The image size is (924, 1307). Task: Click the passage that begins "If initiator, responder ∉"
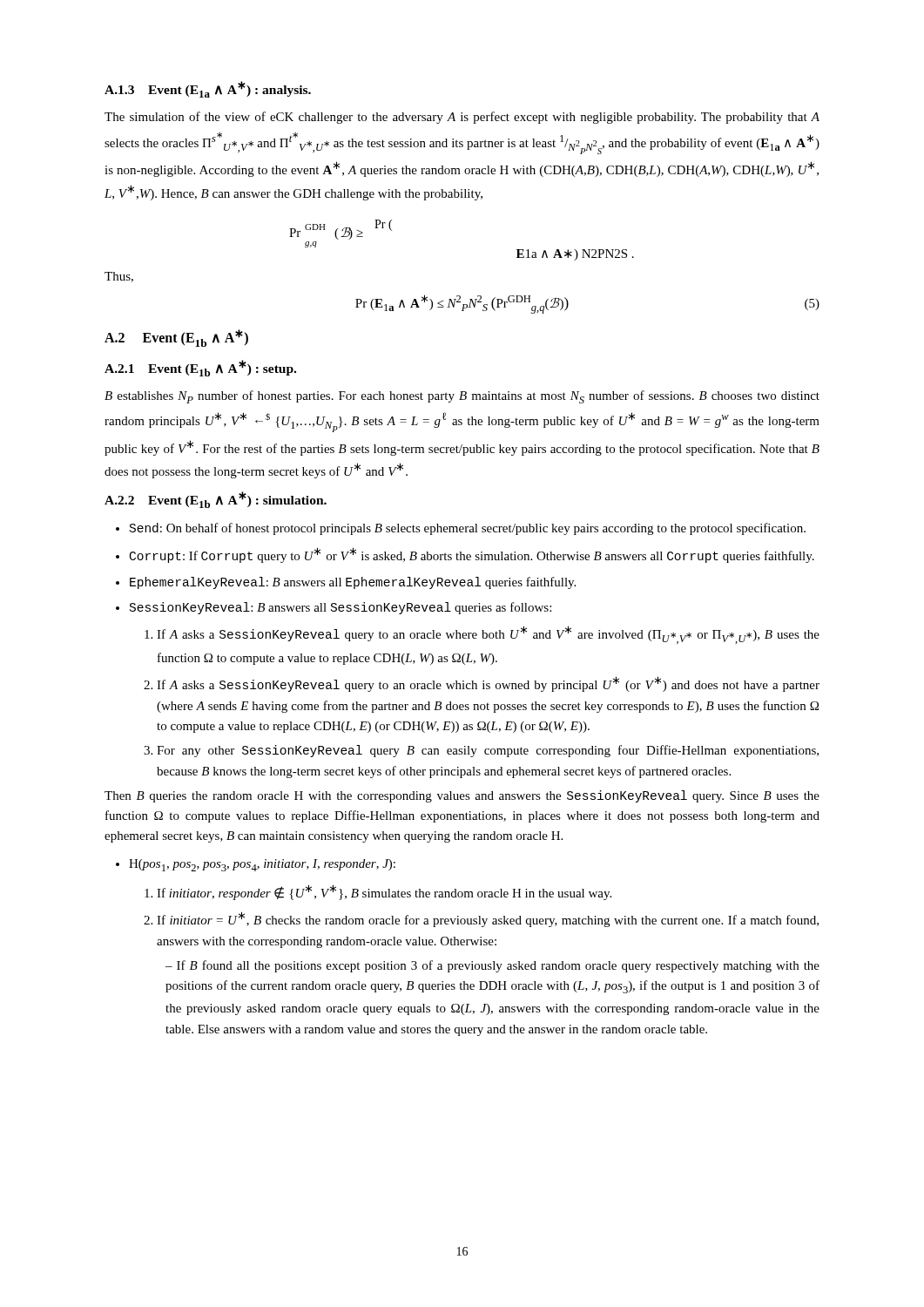click(x=385, y=891)
